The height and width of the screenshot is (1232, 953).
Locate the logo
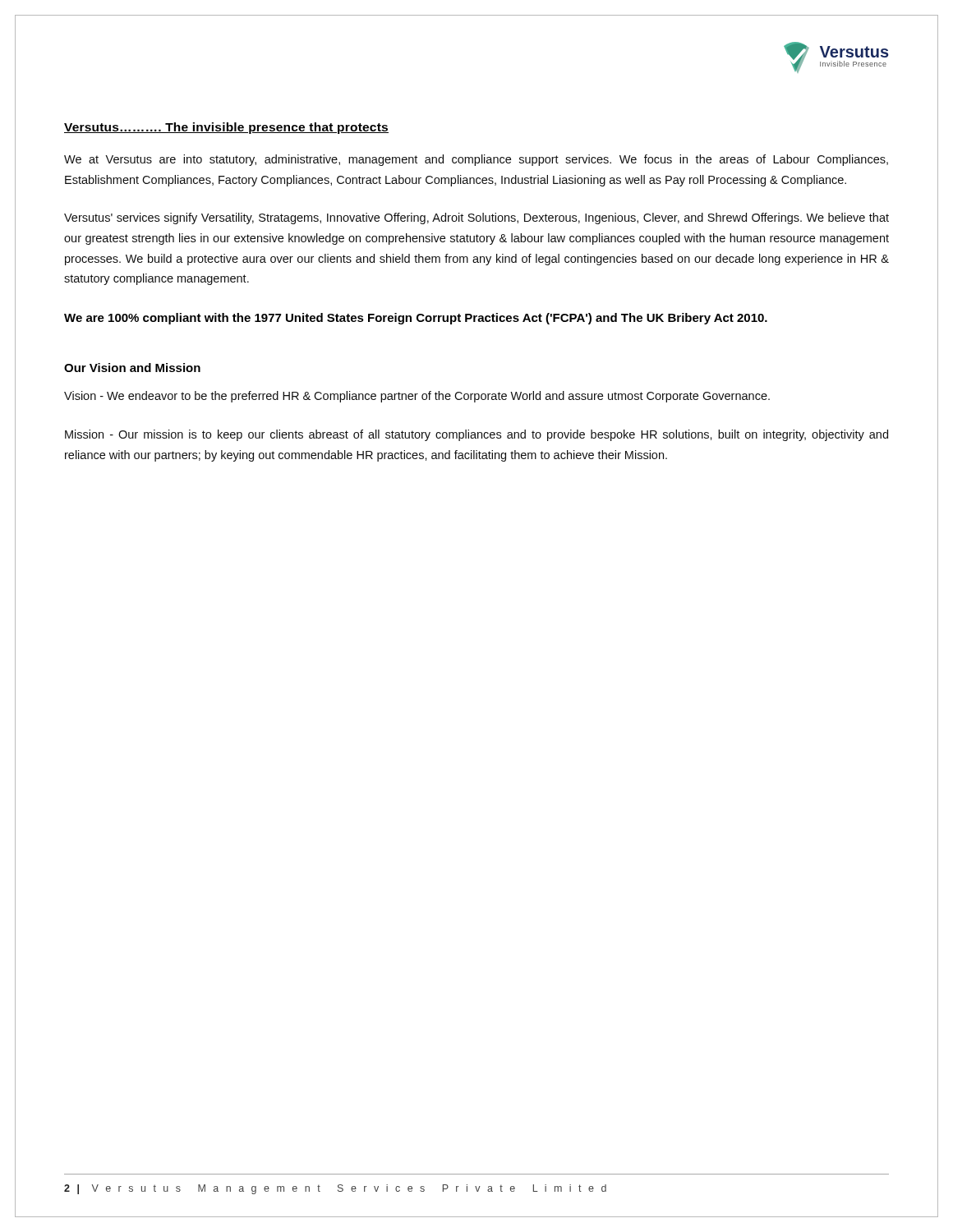[x=833, y=56]
